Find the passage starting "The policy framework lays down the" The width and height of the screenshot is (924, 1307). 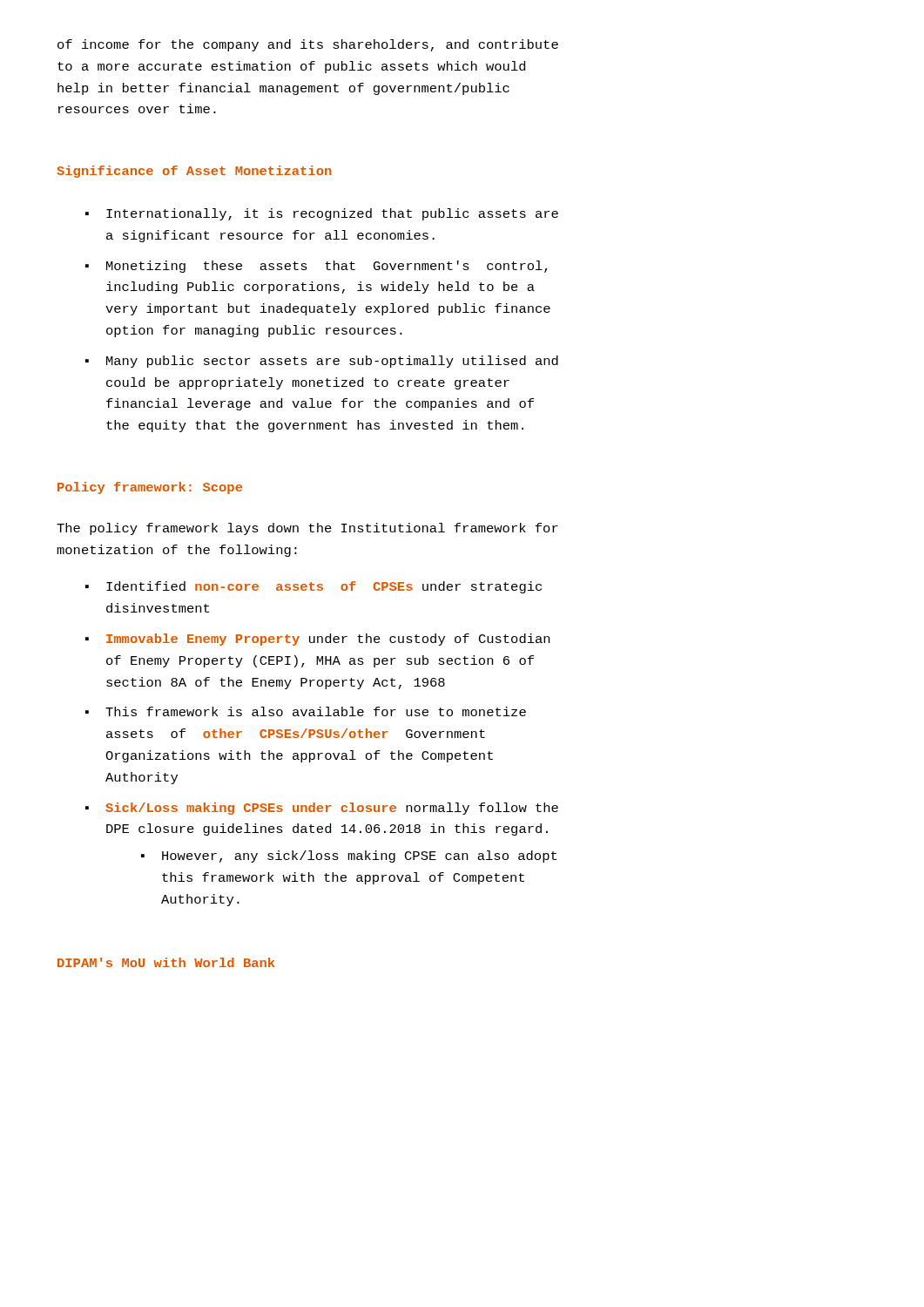308,539
